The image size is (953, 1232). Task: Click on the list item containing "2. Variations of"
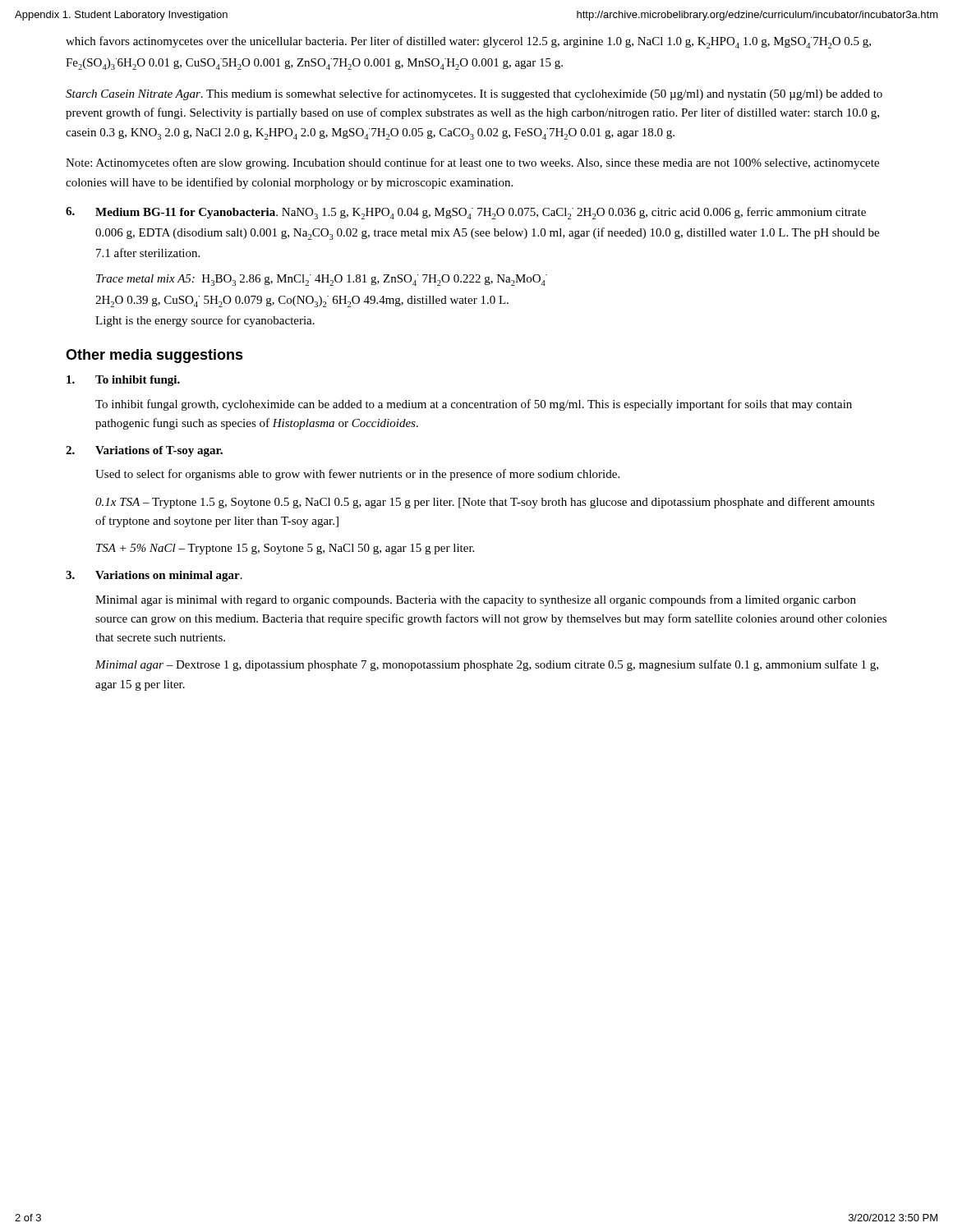pos(144,451)
